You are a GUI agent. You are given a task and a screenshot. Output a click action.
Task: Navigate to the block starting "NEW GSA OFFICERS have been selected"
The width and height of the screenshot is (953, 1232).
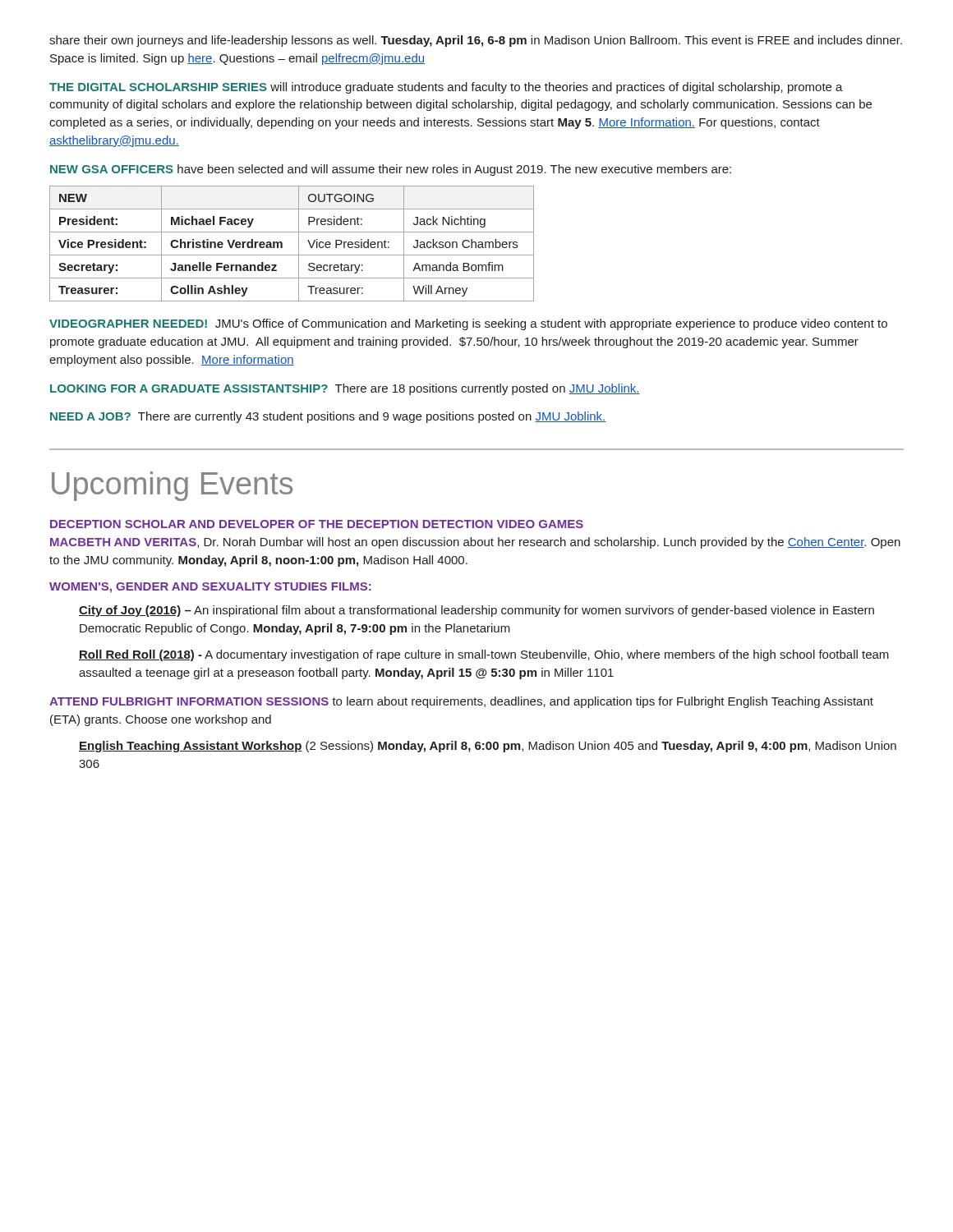coord(391,168)
